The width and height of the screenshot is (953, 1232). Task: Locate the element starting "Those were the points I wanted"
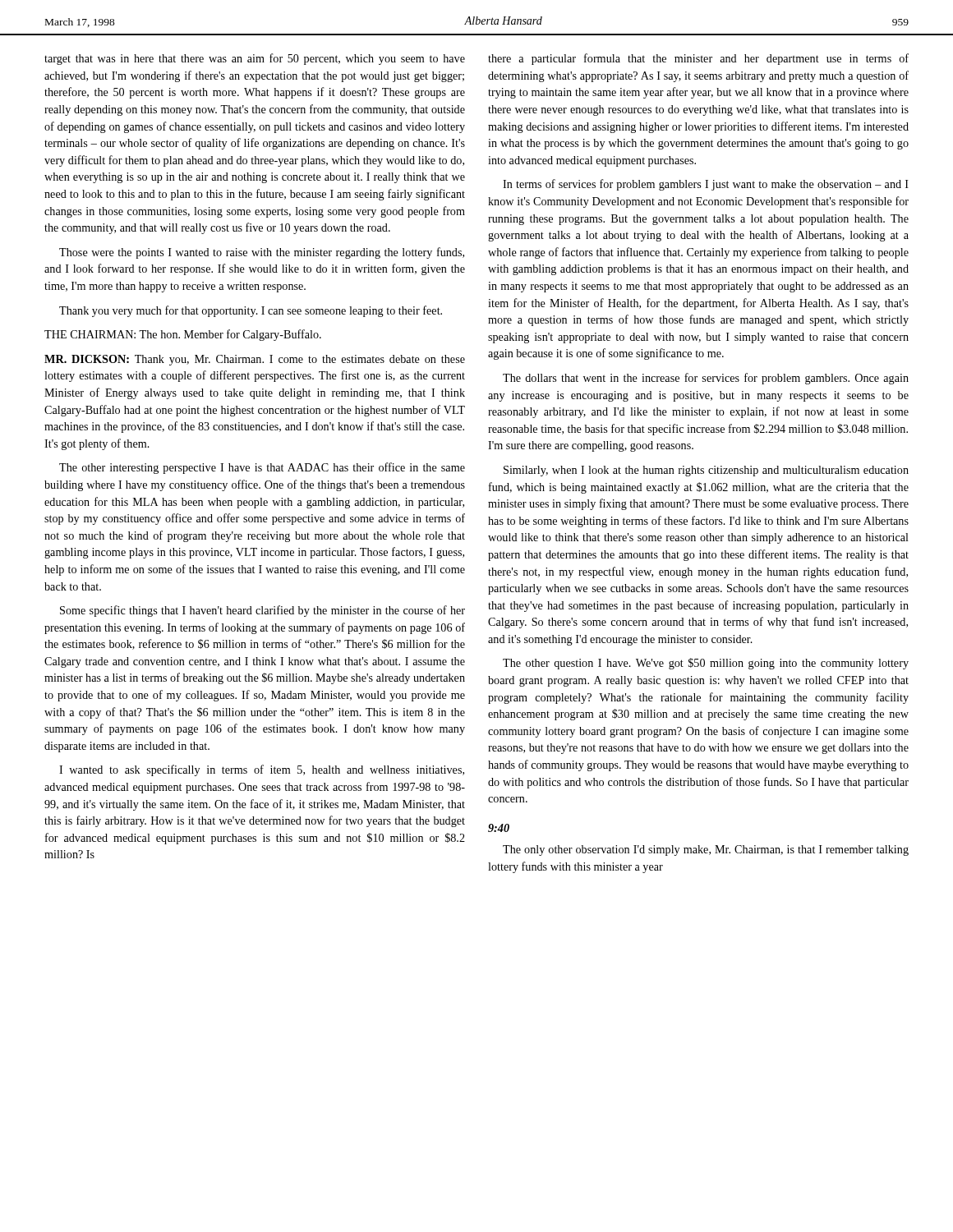tap(255, 269)
